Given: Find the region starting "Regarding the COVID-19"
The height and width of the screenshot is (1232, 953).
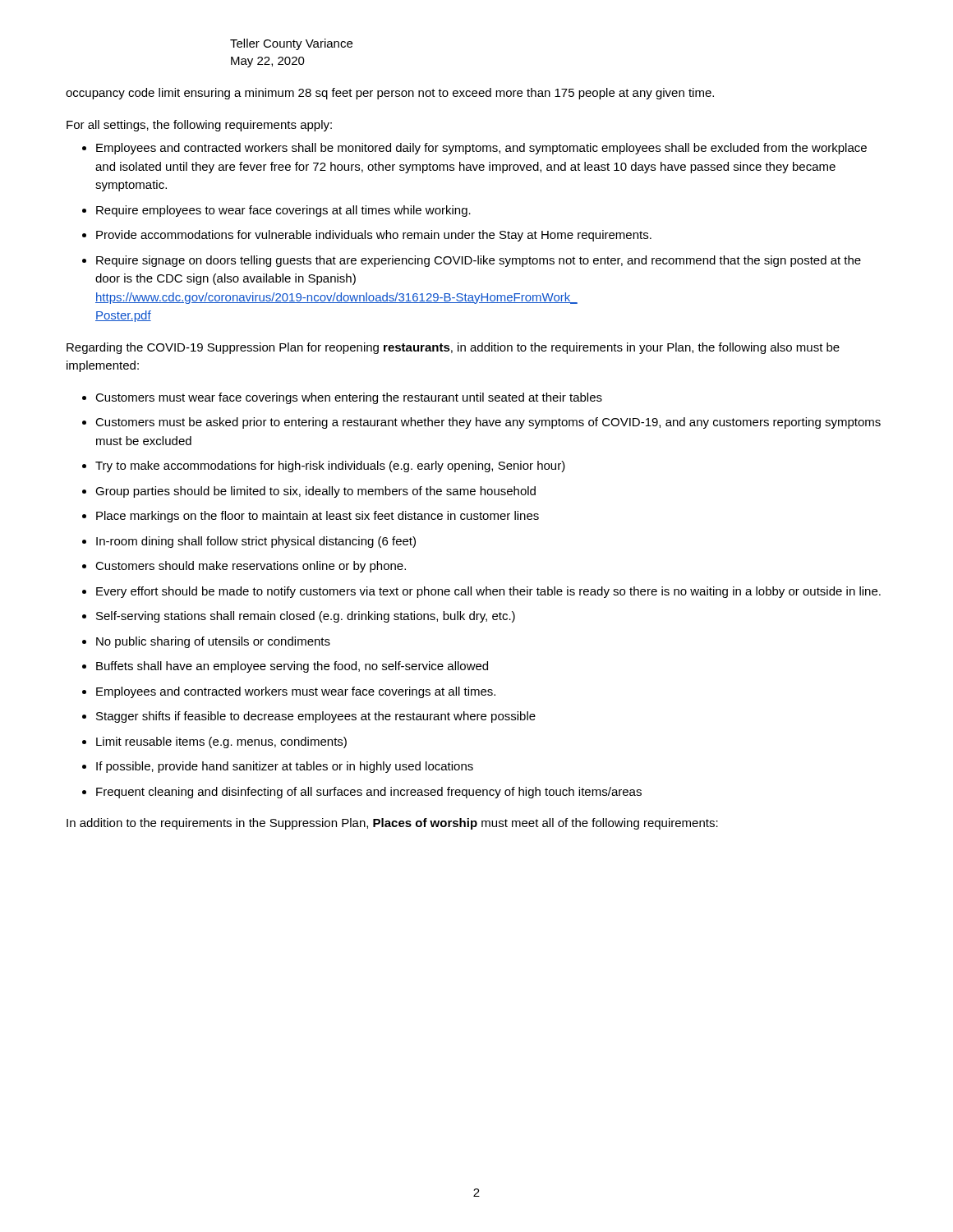Looking at the screenshot, I should click(x=453, y=356).
